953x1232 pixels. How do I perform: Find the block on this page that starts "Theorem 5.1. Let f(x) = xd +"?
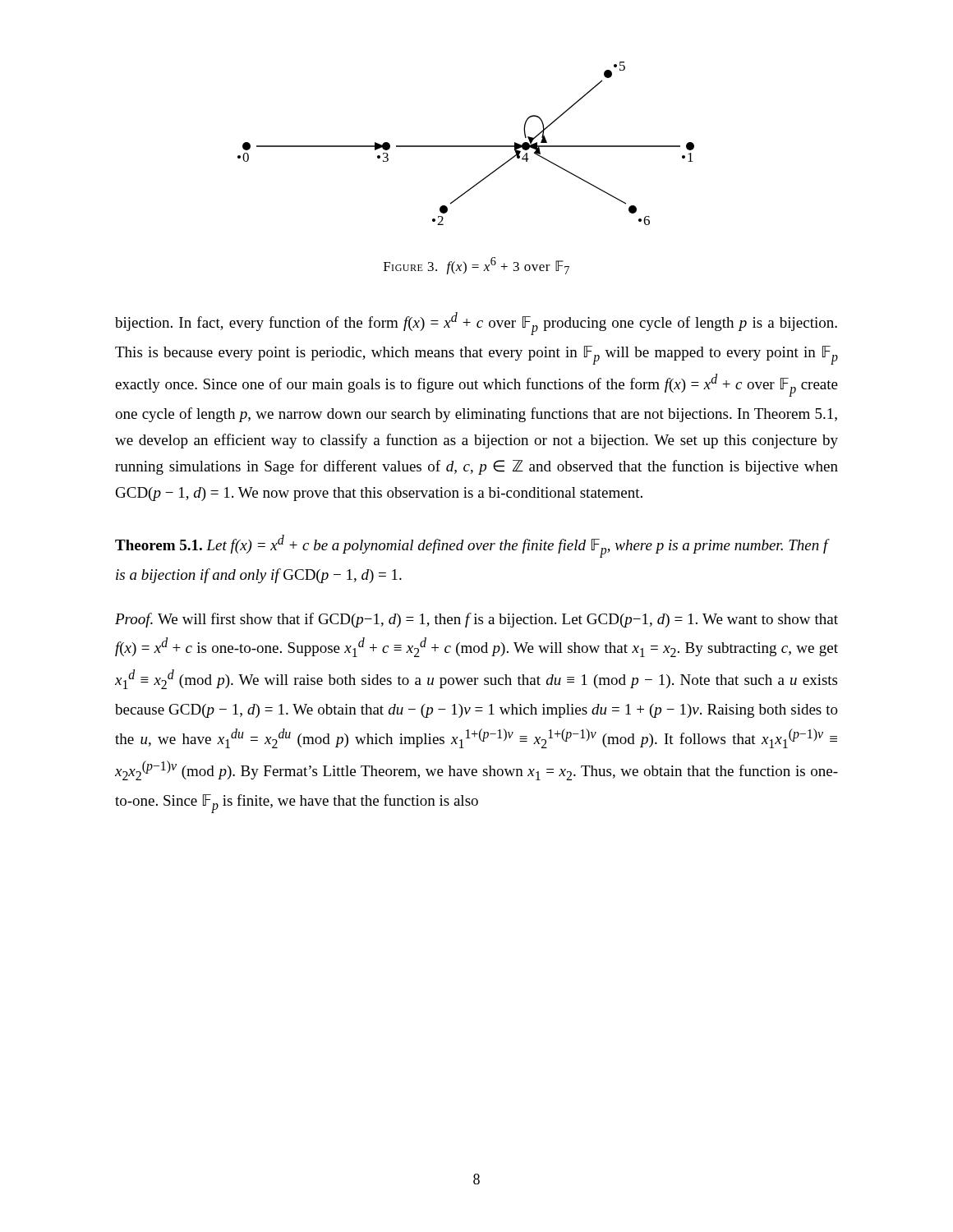point(471,558)
